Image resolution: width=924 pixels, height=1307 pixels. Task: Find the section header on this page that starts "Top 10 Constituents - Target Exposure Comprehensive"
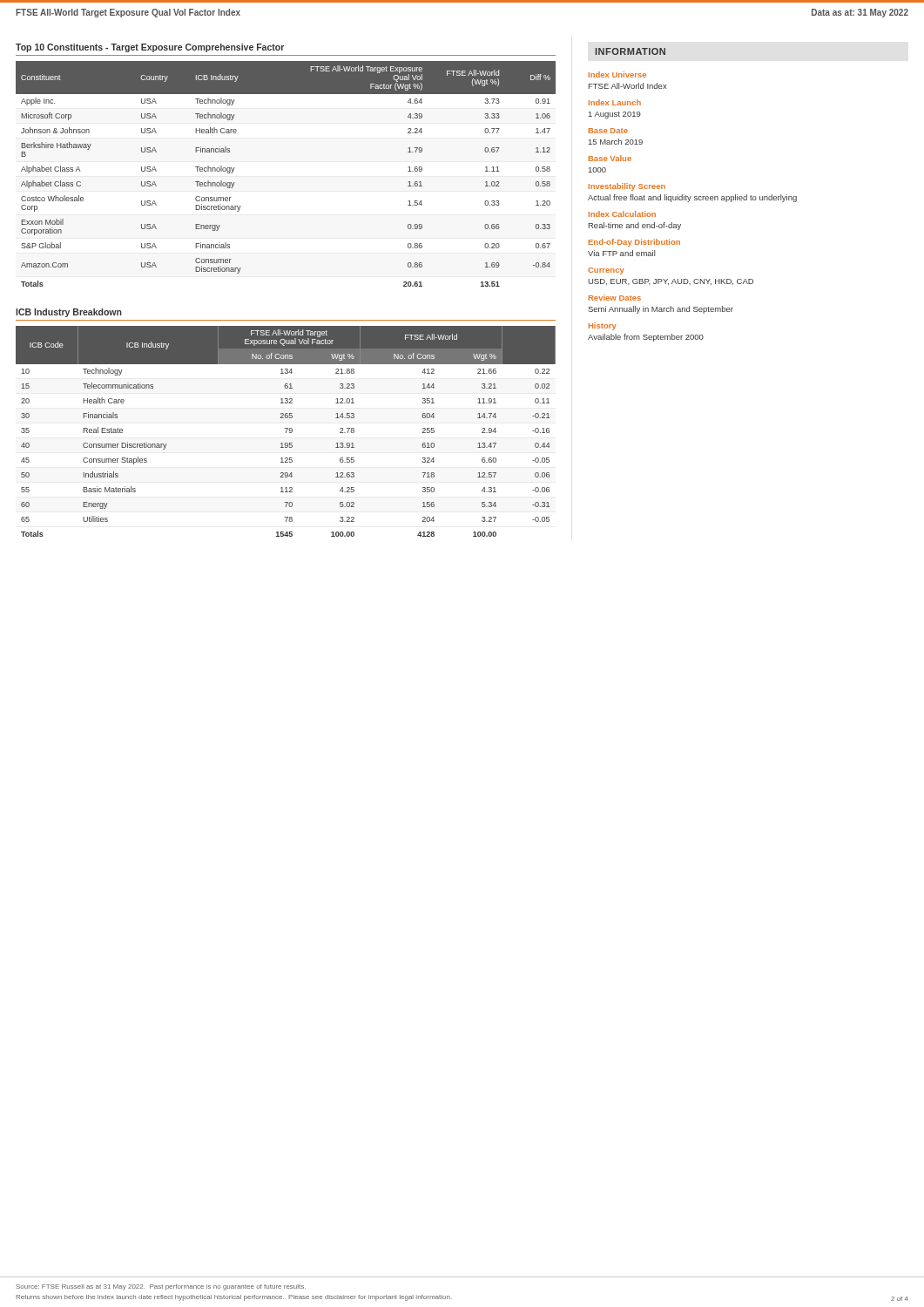click(x=150, y=47)
